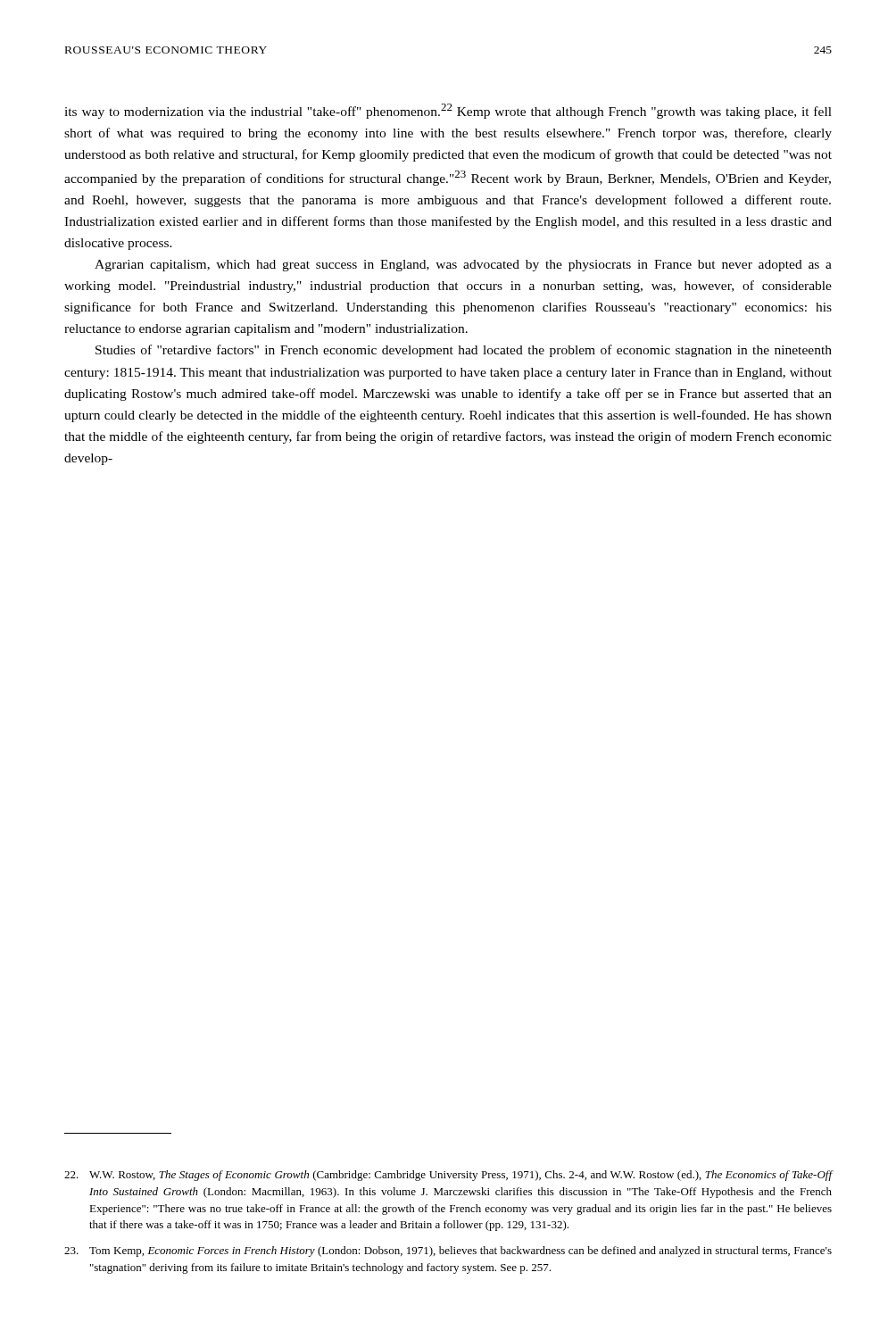896x1339 pixels.
Task: Find the footnote with the text "W.W. Rostow, The Stages of Economic"
Action: [x=448, y=1200]
